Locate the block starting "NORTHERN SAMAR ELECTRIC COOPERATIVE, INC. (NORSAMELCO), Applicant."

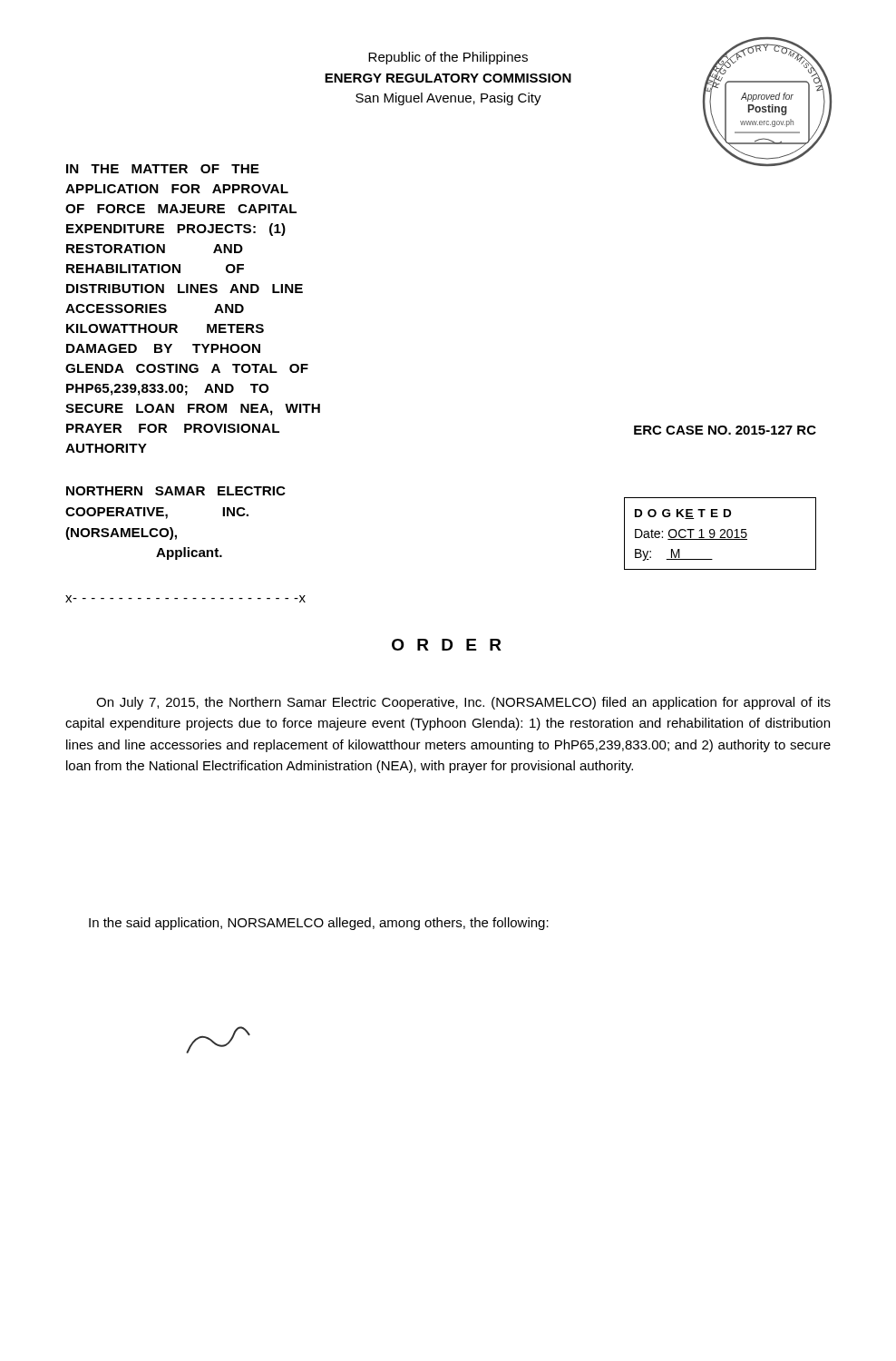[x=175, y=521]
